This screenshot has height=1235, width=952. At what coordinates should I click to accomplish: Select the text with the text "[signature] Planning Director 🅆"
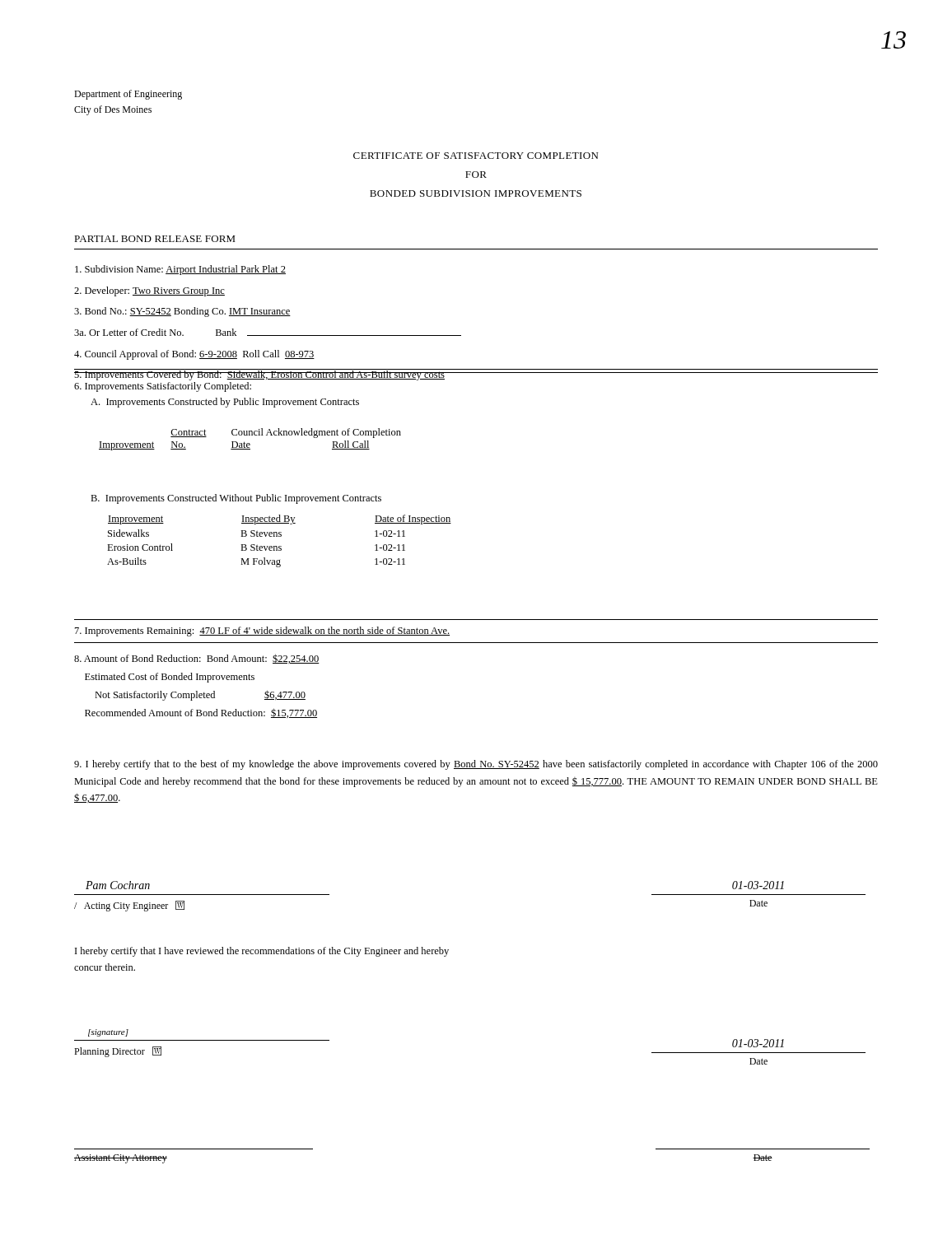(214, 1042)
